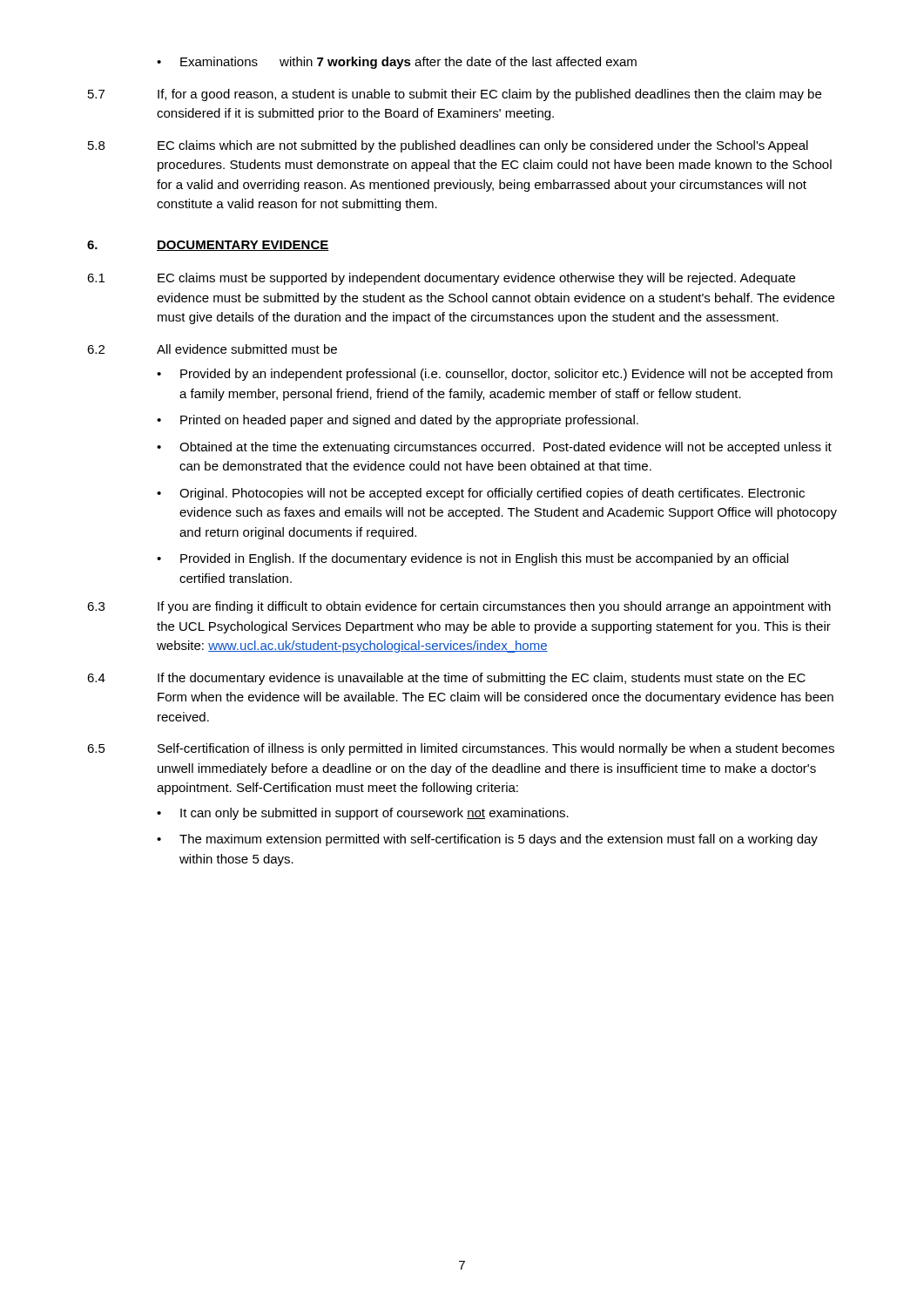Click the passage that begins "2 All evidence submitted"

pos(212,349)
